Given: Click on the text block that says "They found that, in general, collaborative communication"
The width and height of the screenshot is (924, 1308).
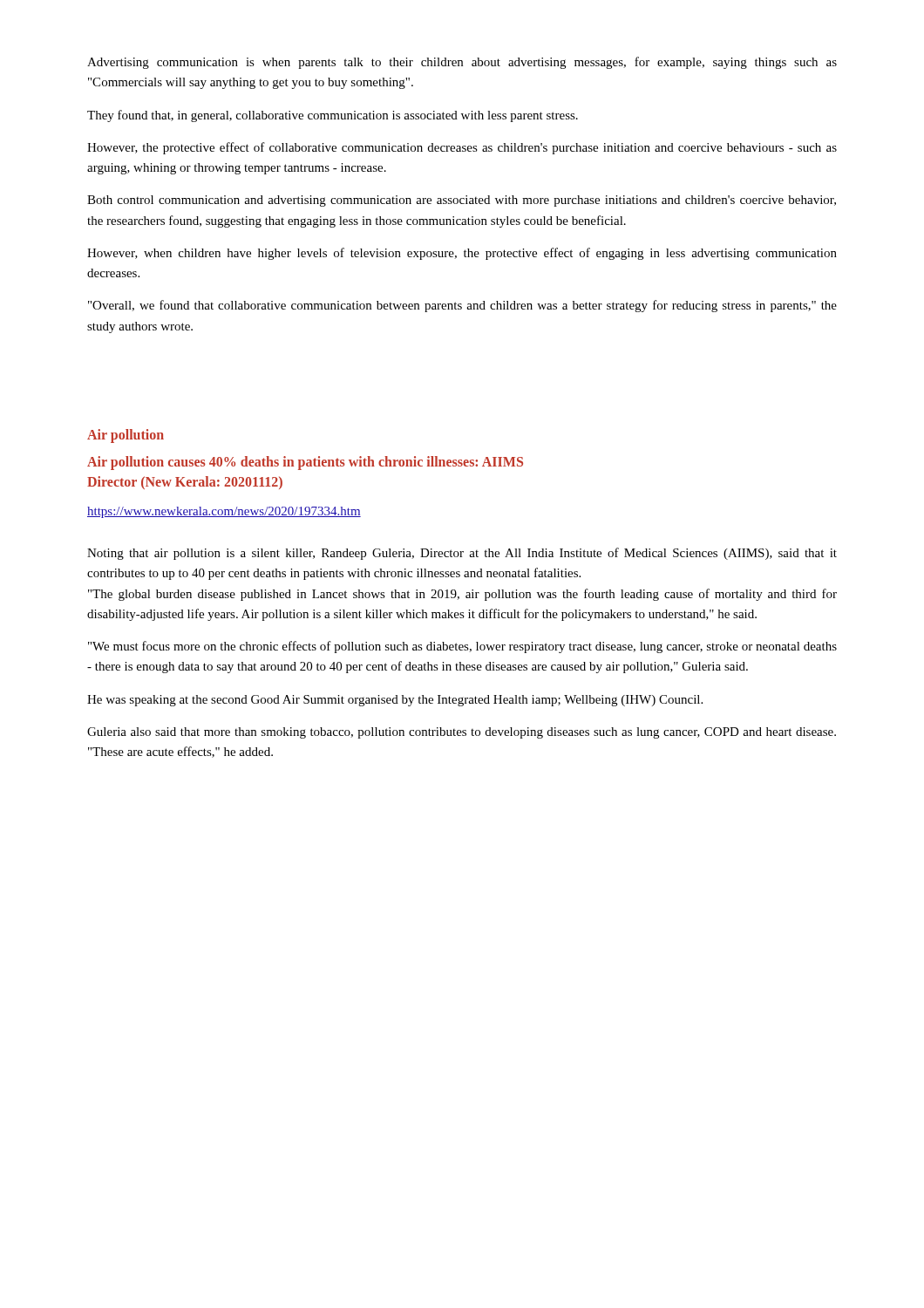Looking at the screenshot, I should (333, 115).
